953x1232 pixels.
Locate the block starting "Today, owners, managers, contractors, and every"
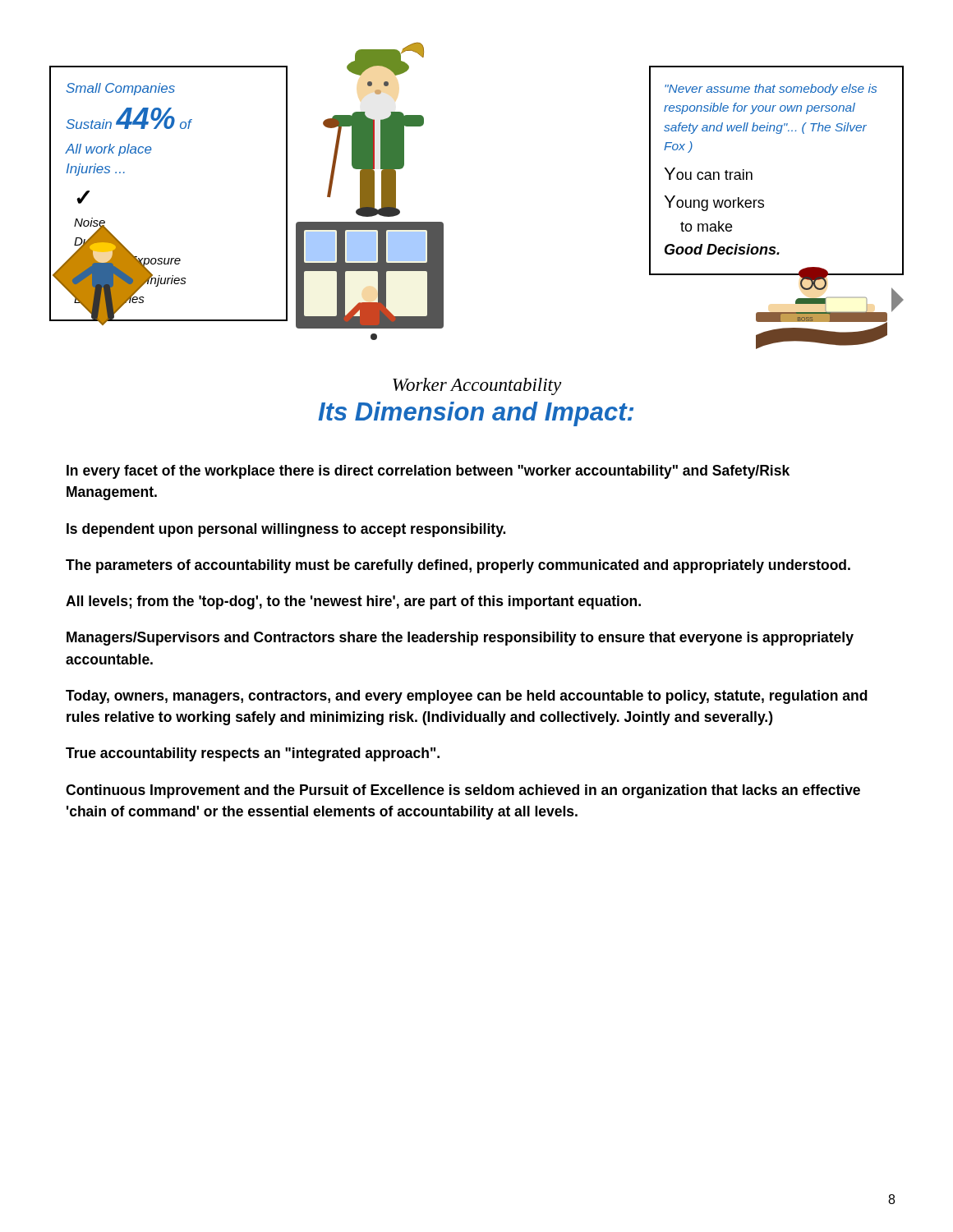(467, 706)
